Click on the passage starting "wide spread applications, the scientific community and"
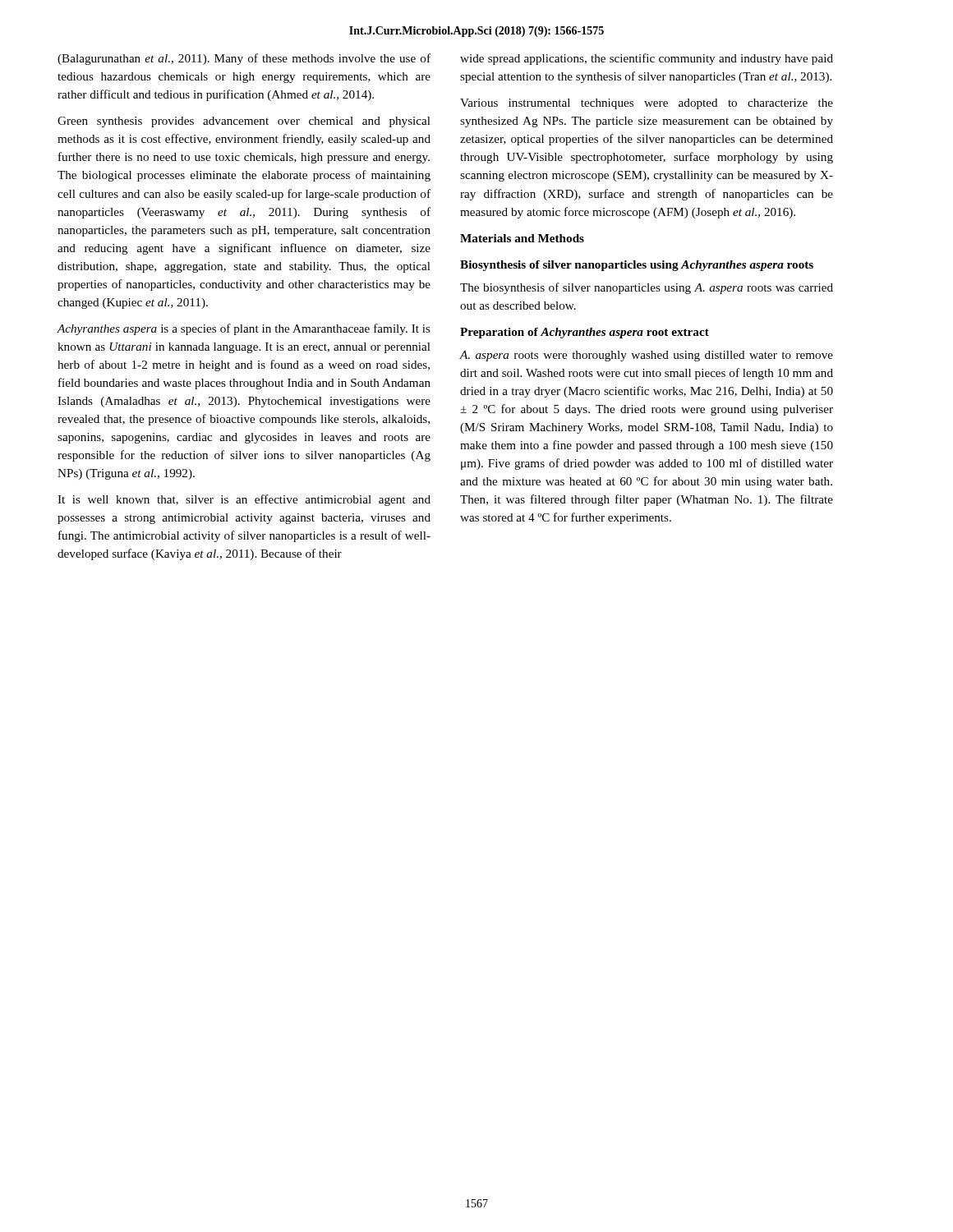This screenshot has height=1232, width=953. tap(647, 68)
